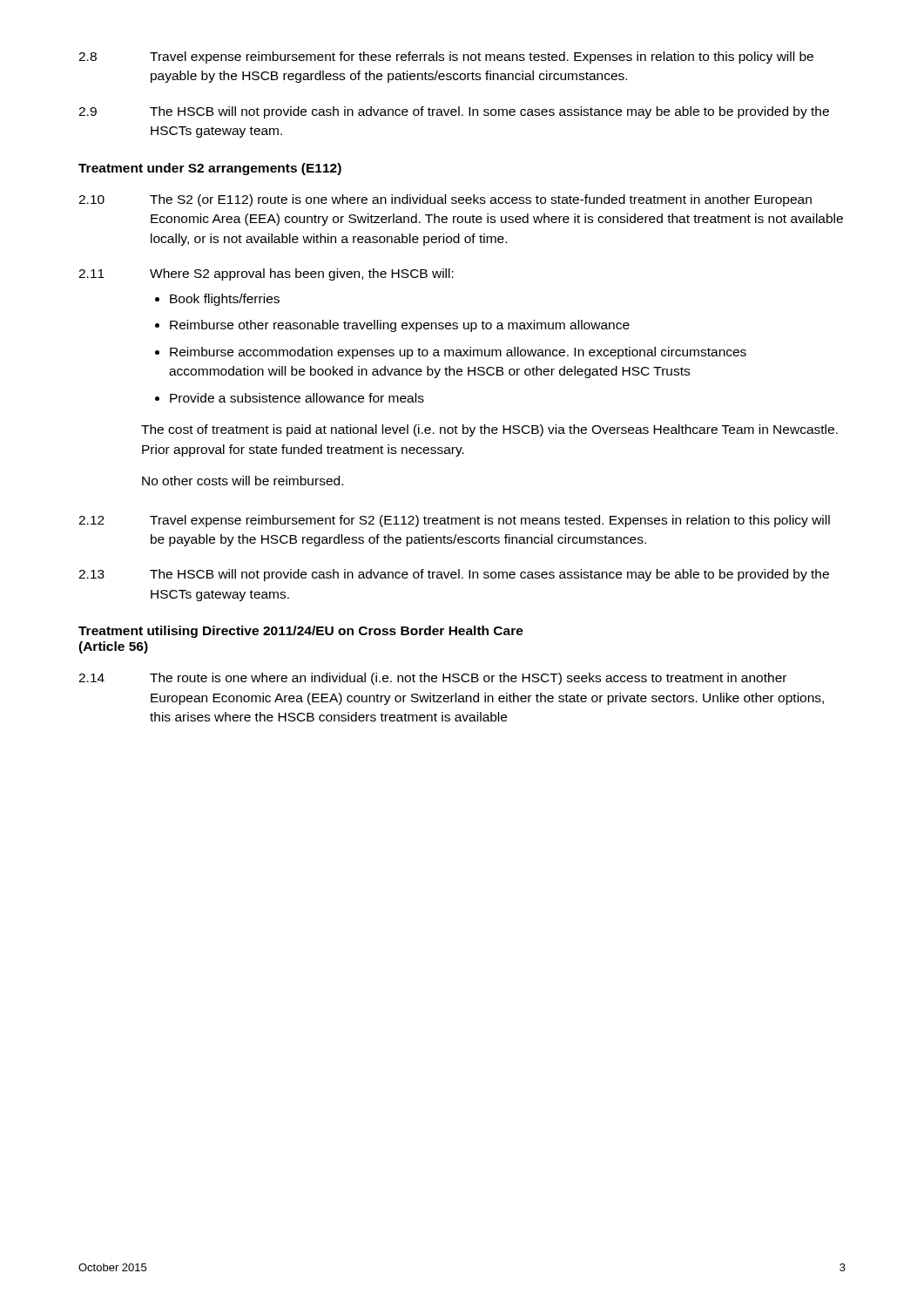Navigate to the block starting "No other costs will be reimbursed."
Screen dimensions: 1307x924
[x=243, y=481]
